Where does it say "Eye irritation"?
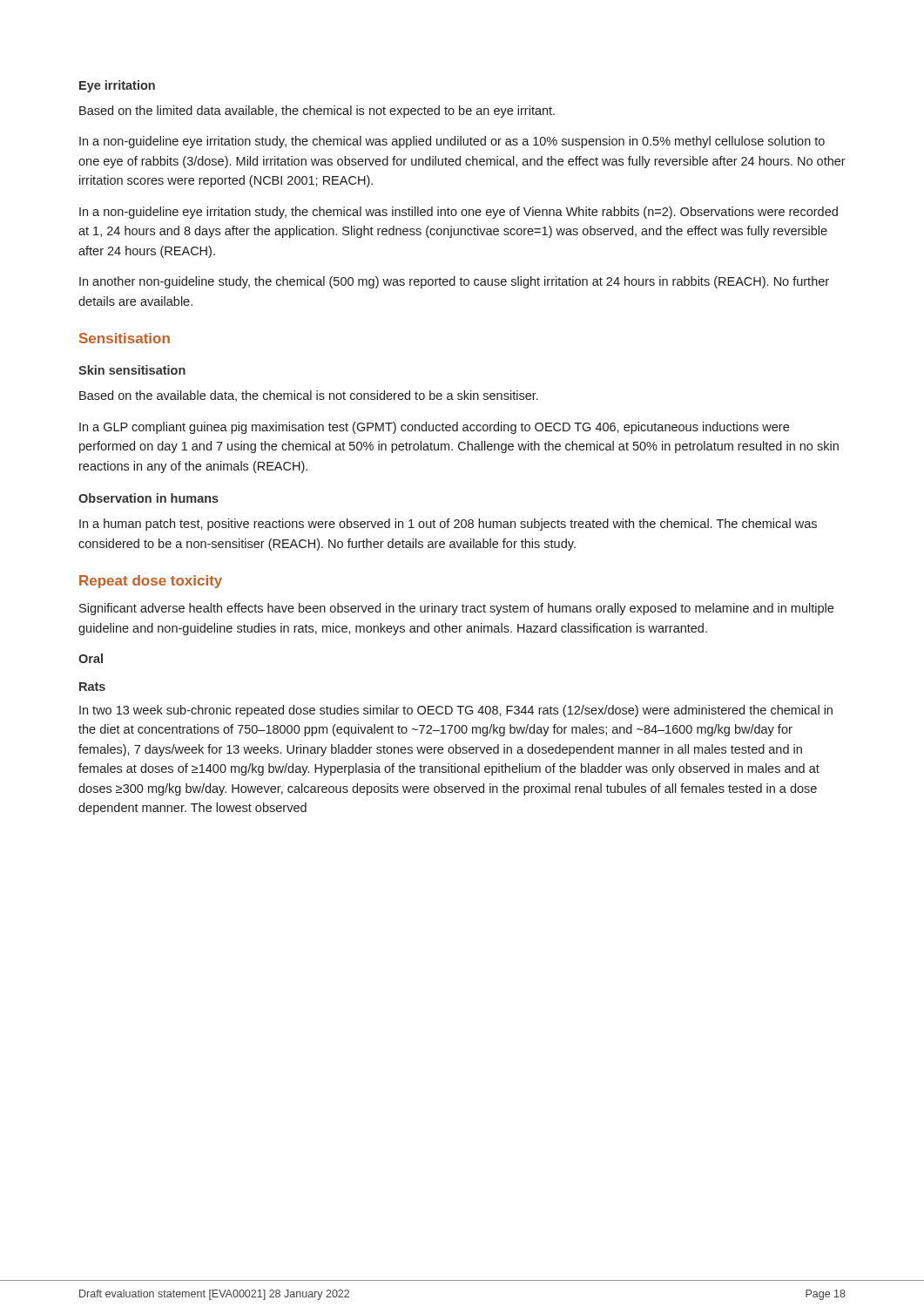 click(x=117, y=85)
